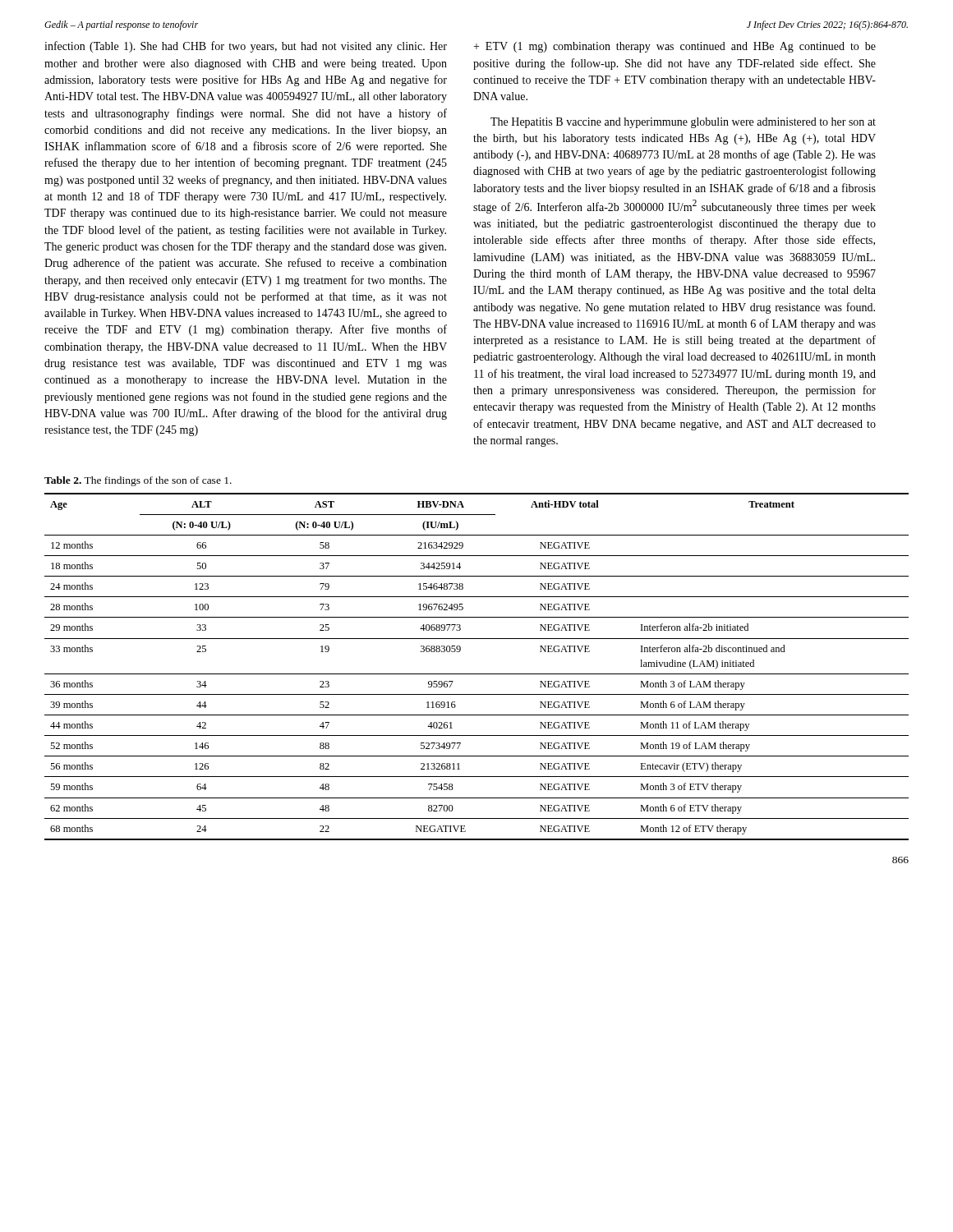Locate the text block that says "+ ETV (1 mg) combination therapy was"
This screenshot has width=953, height=1232.
coord(675,244)
